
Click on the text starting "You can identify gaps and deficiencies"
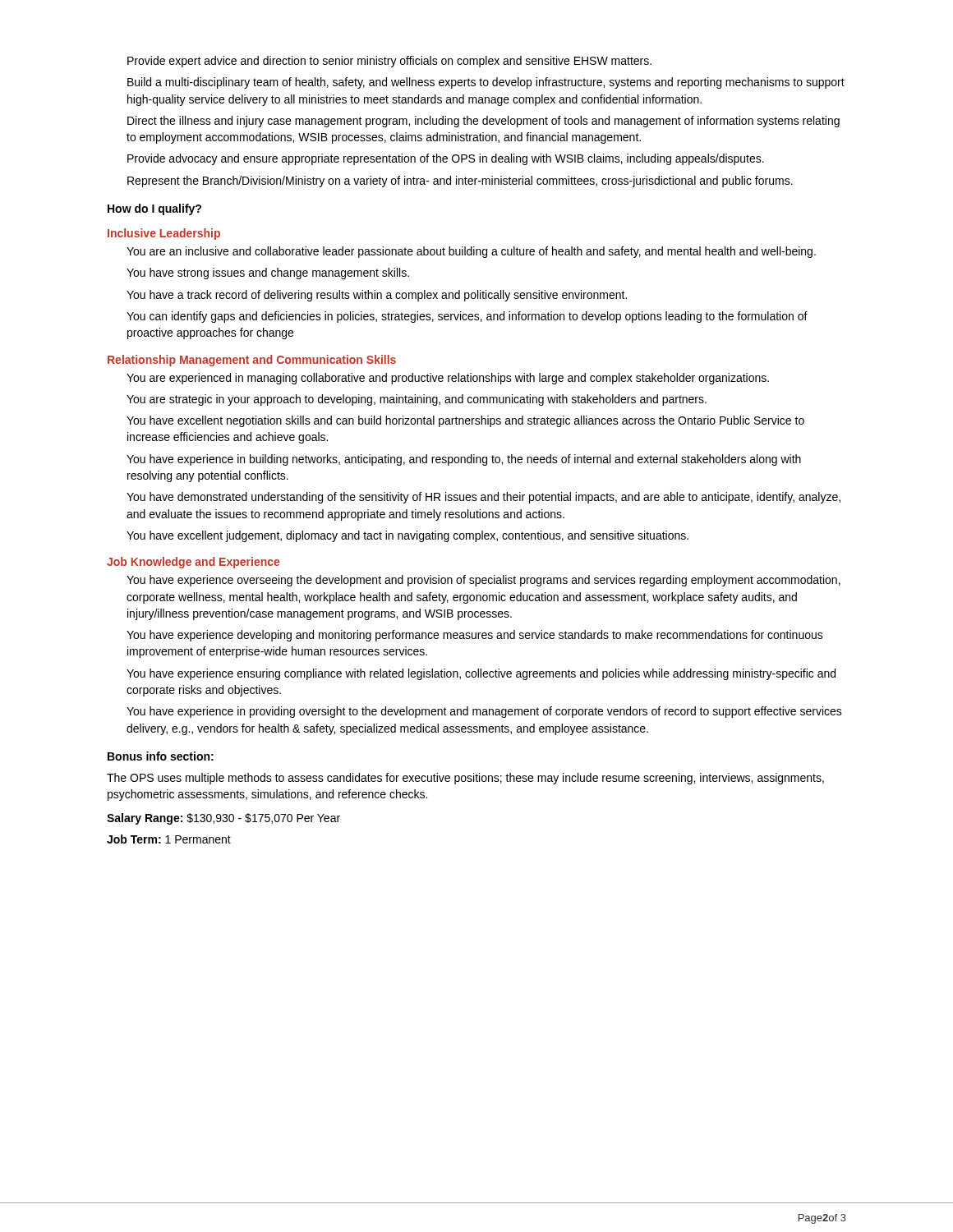point(486,325)
